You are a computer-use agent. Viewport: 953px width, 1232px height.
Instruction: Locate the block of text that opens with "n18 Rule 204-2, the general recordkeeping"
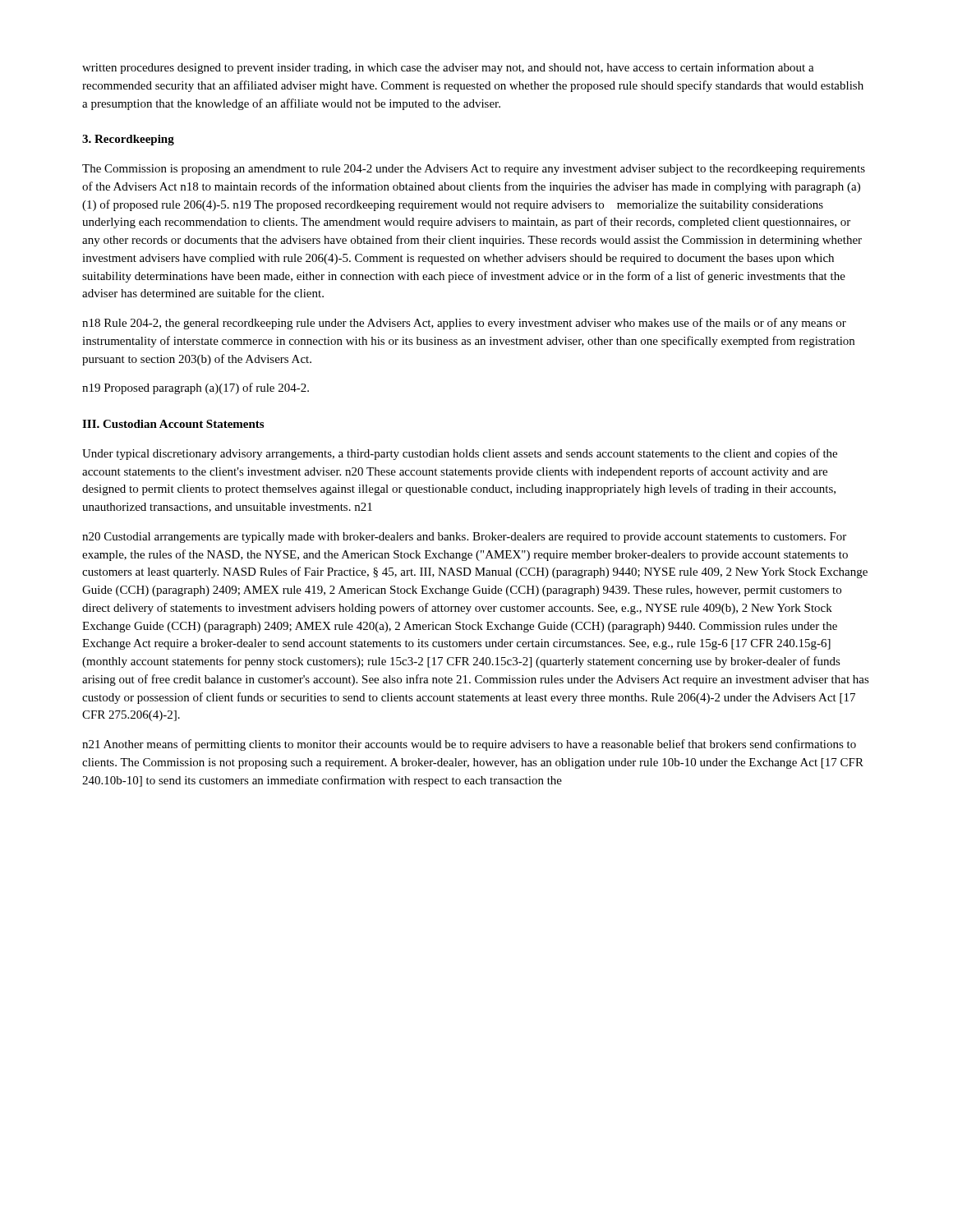(x=469, y=341)
